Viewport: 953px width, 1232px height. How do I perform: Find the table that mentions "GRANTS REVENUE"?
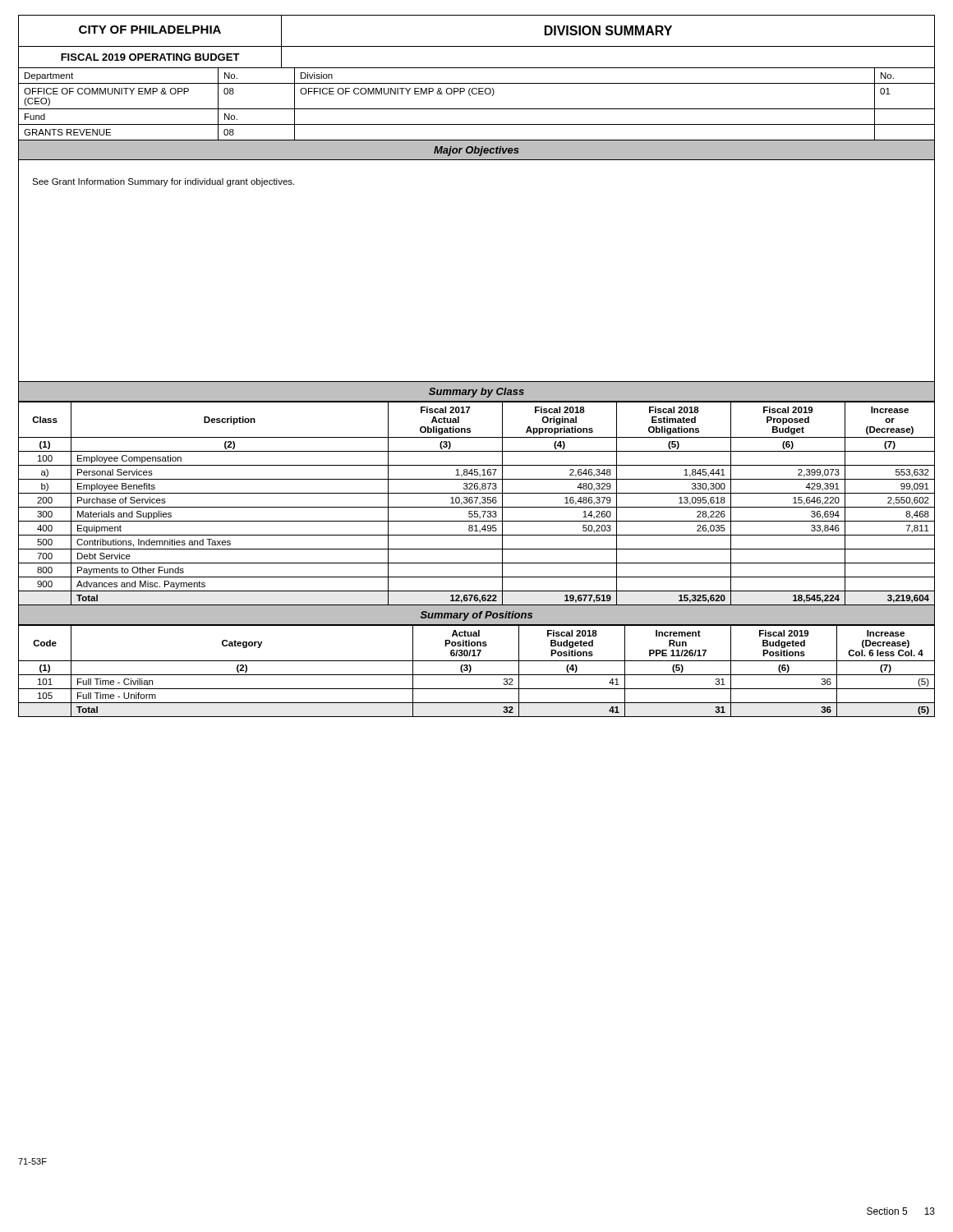476,104
